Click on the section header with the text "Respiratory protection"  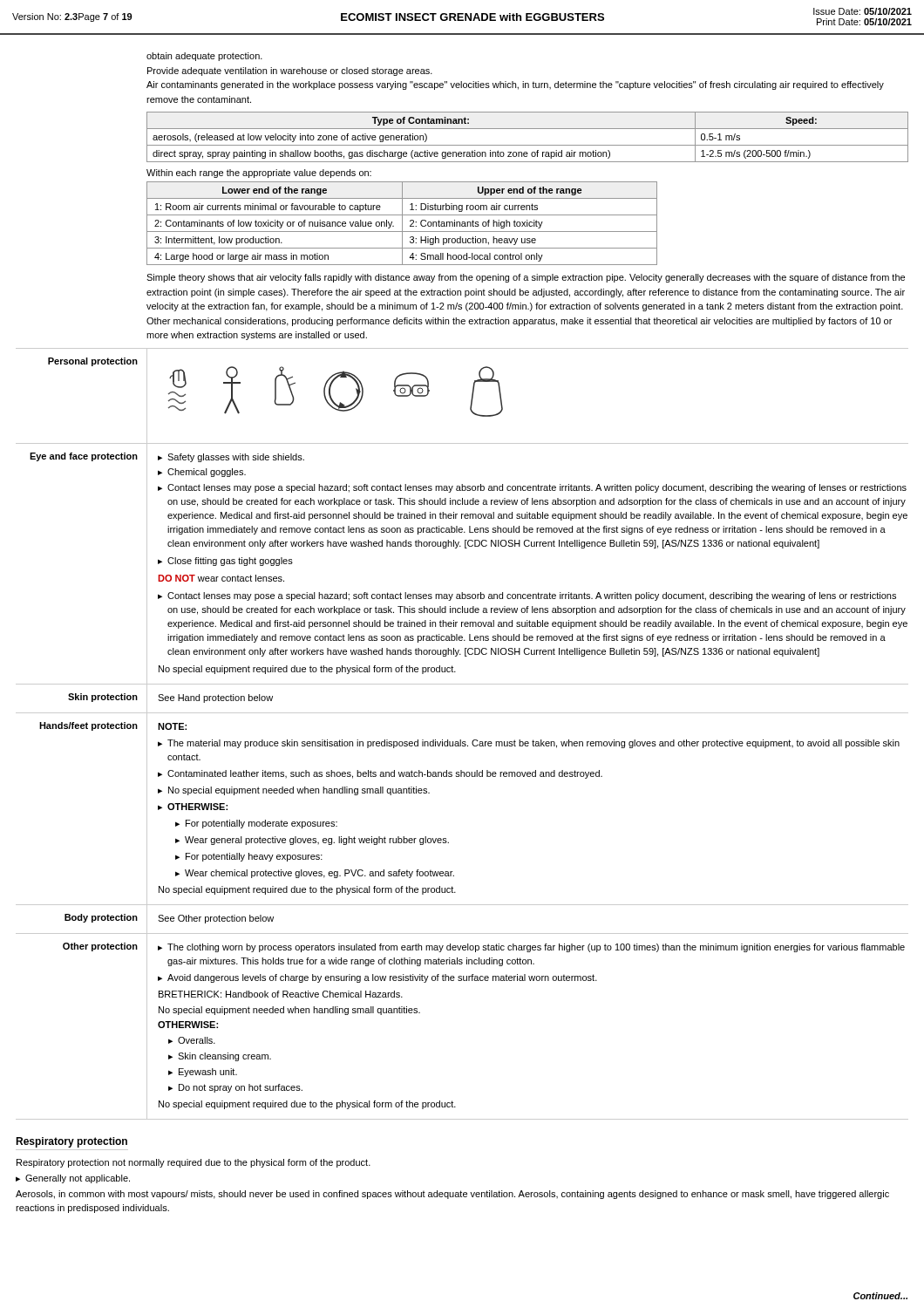72,1141
